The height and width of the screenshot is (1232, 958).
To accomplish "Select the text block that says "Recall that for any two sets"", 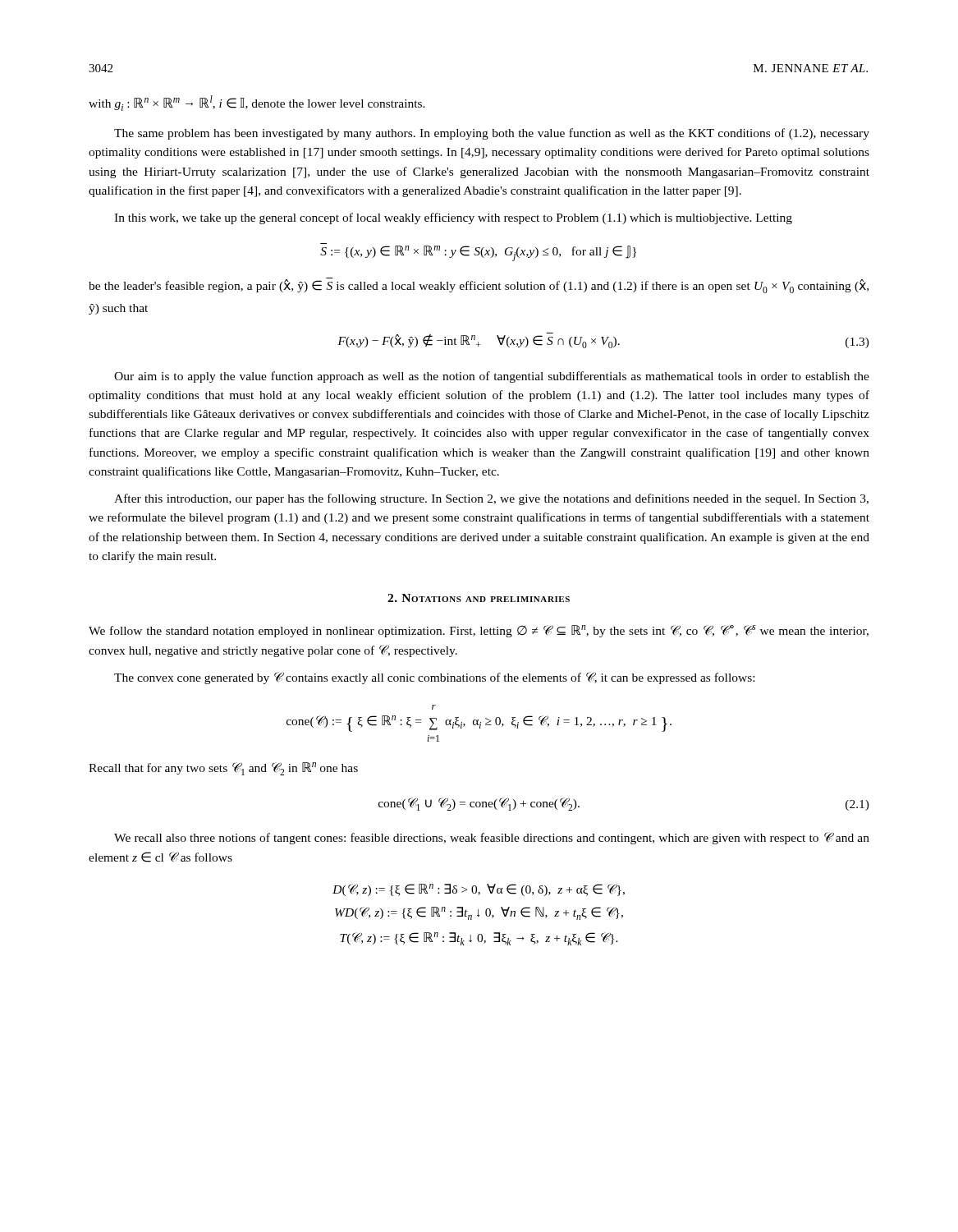I will 223,769.
